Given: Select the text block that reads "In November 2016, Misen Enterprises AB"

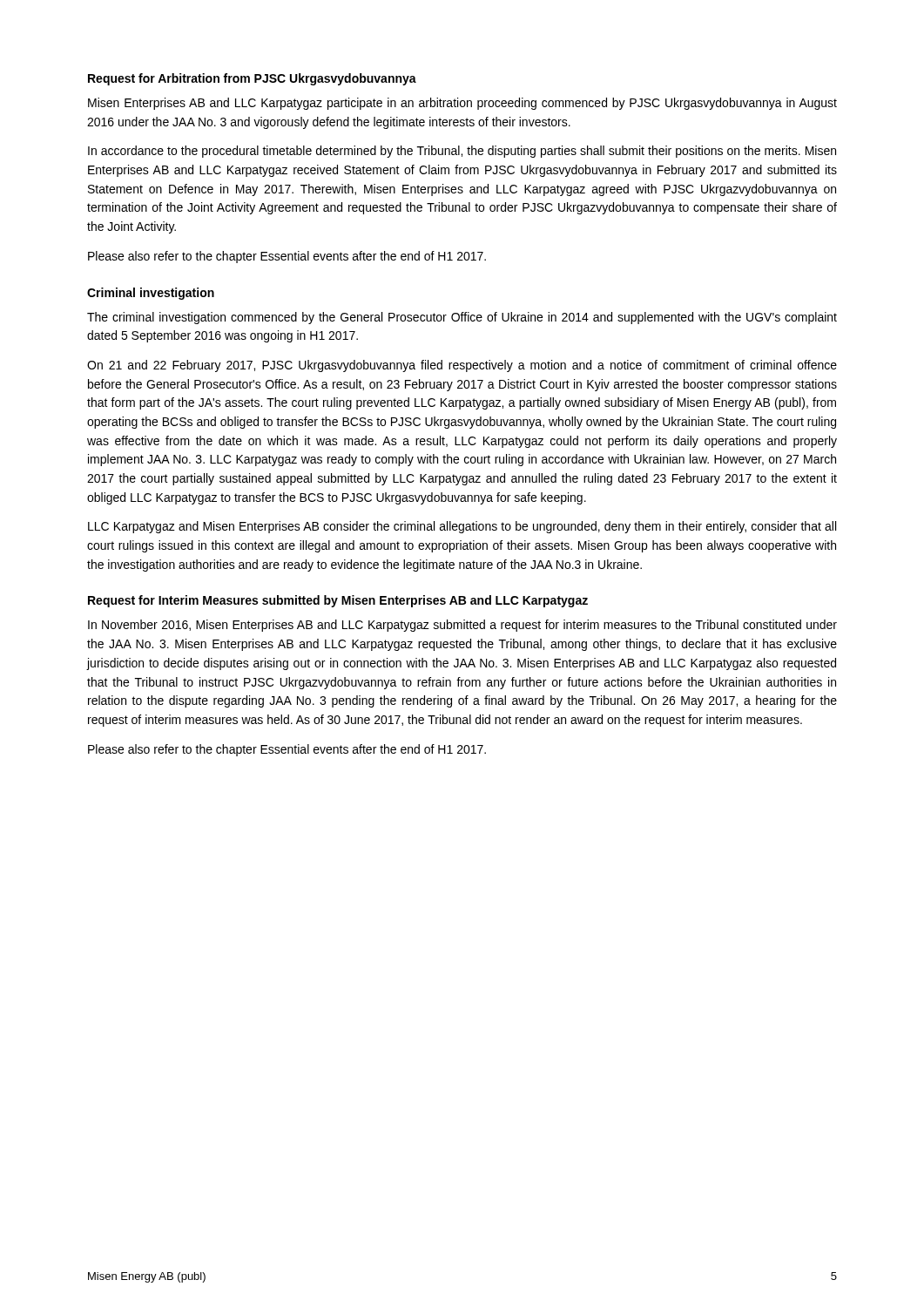Looking at the screenshot, I should point(462,672).
